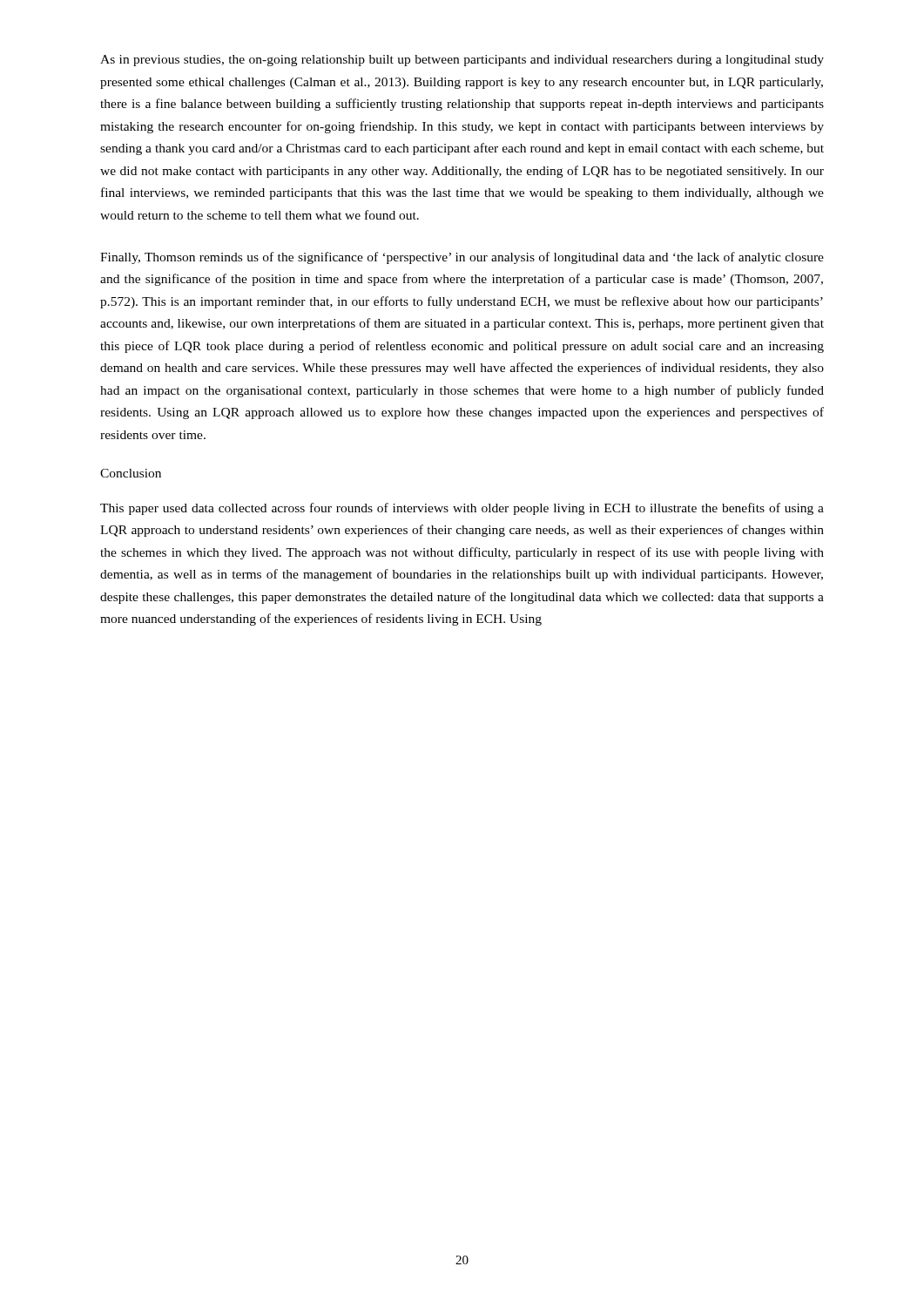Locate a section header
This screenshot has width=924, height=1307.
point(131,472)
